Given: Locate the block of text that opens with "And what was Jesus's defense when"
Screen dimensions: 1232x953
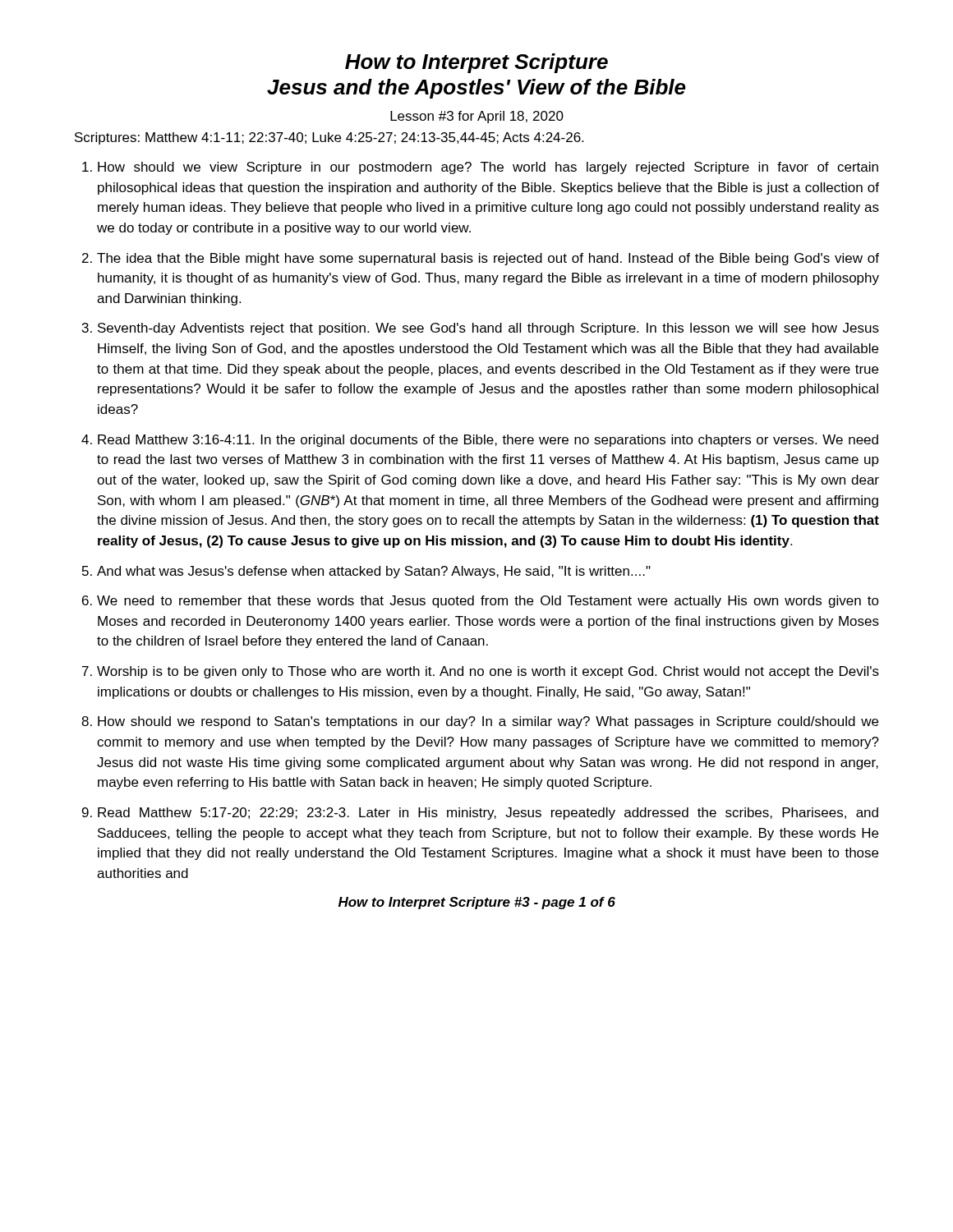Looking at the screenshot, I should click(374, 571).
